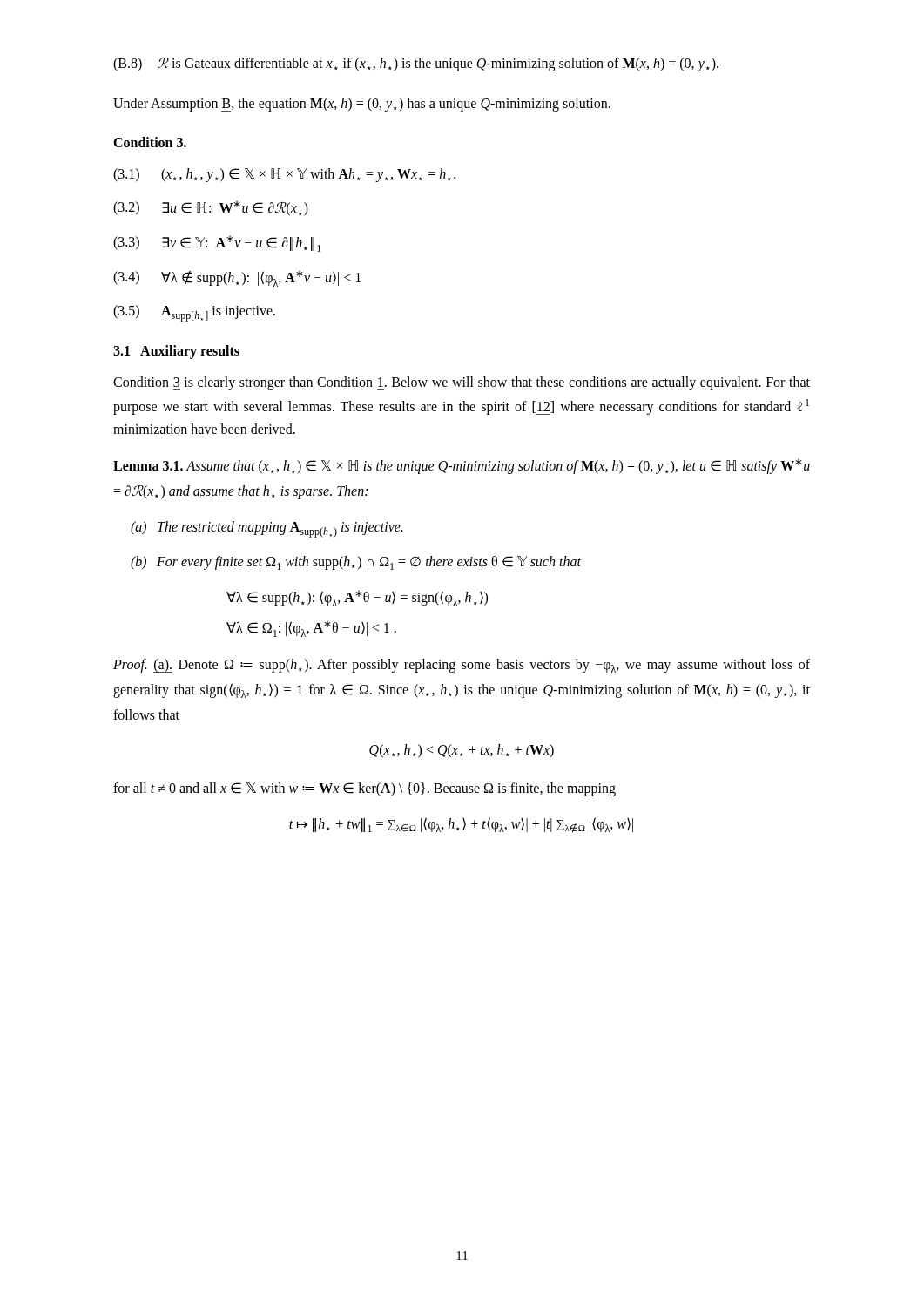Click the passage that begins "(B.8) ℛ is Gateaux differentiable"
The height and width of the screenshot is (1307, 924).
point(416,65)
